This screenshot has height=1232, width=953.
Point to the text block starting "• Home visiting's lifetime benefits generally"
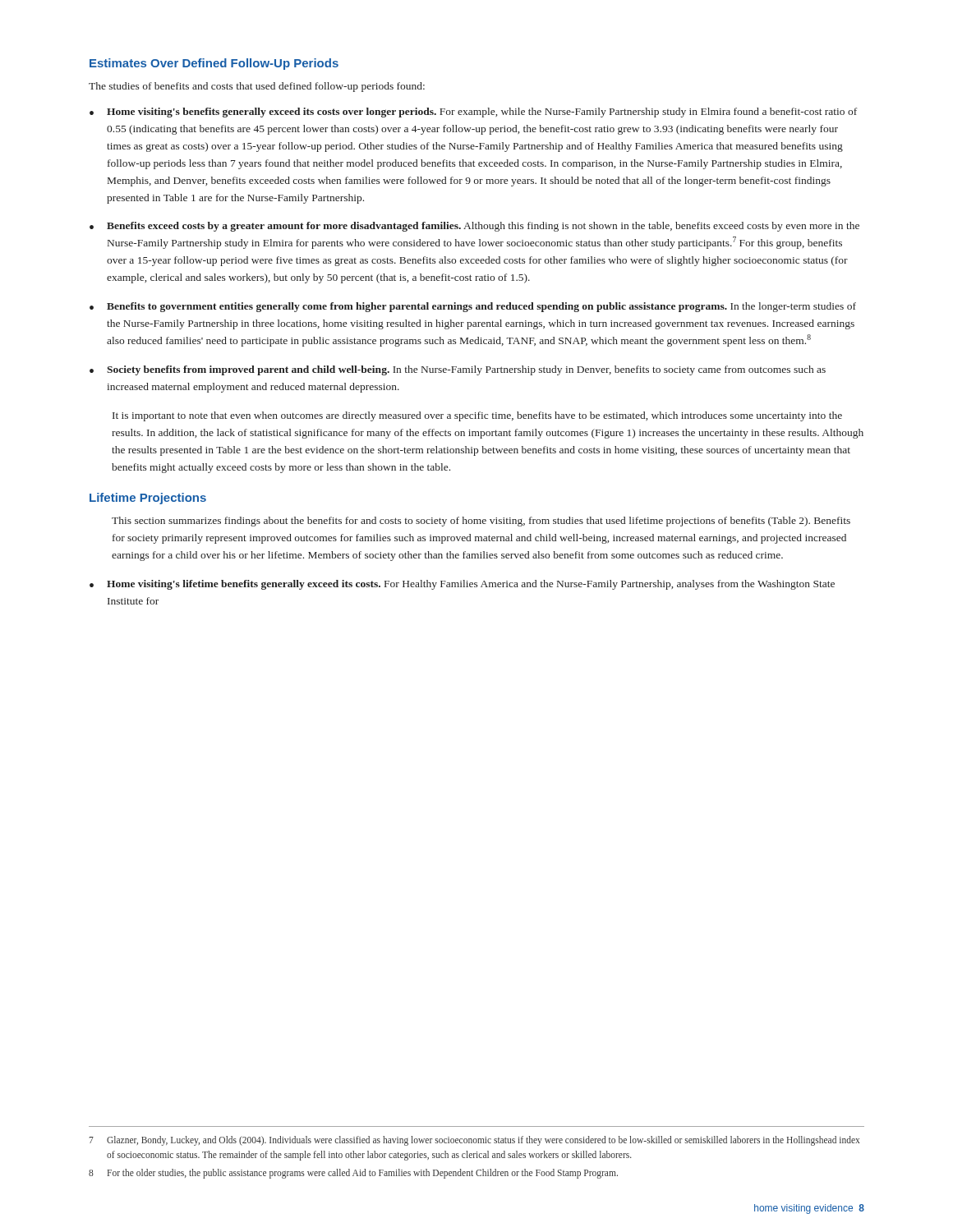[476, 593]
